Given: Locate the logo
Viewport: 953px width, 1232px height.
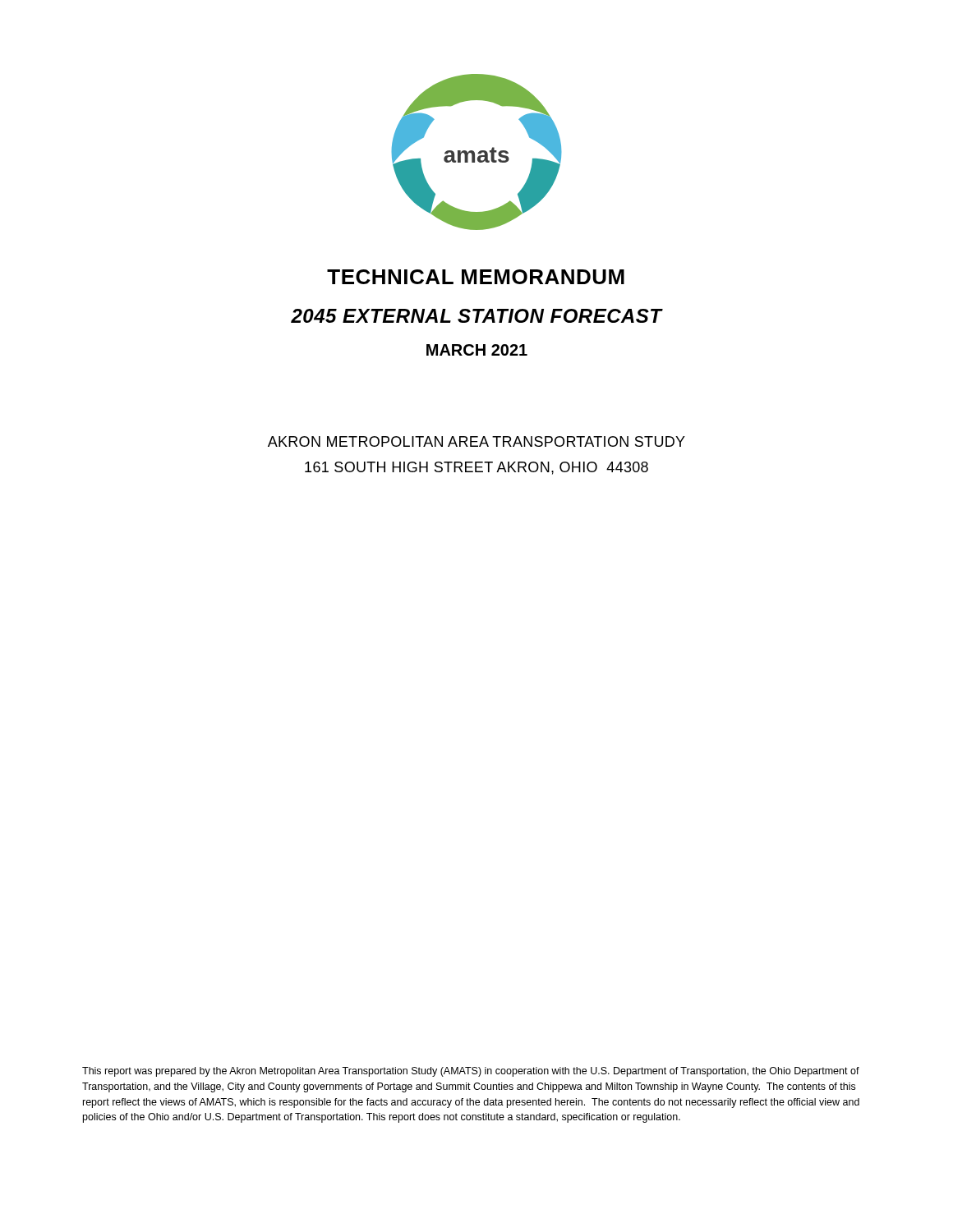Looking at the screenshot, I should [x=476, y=125].
